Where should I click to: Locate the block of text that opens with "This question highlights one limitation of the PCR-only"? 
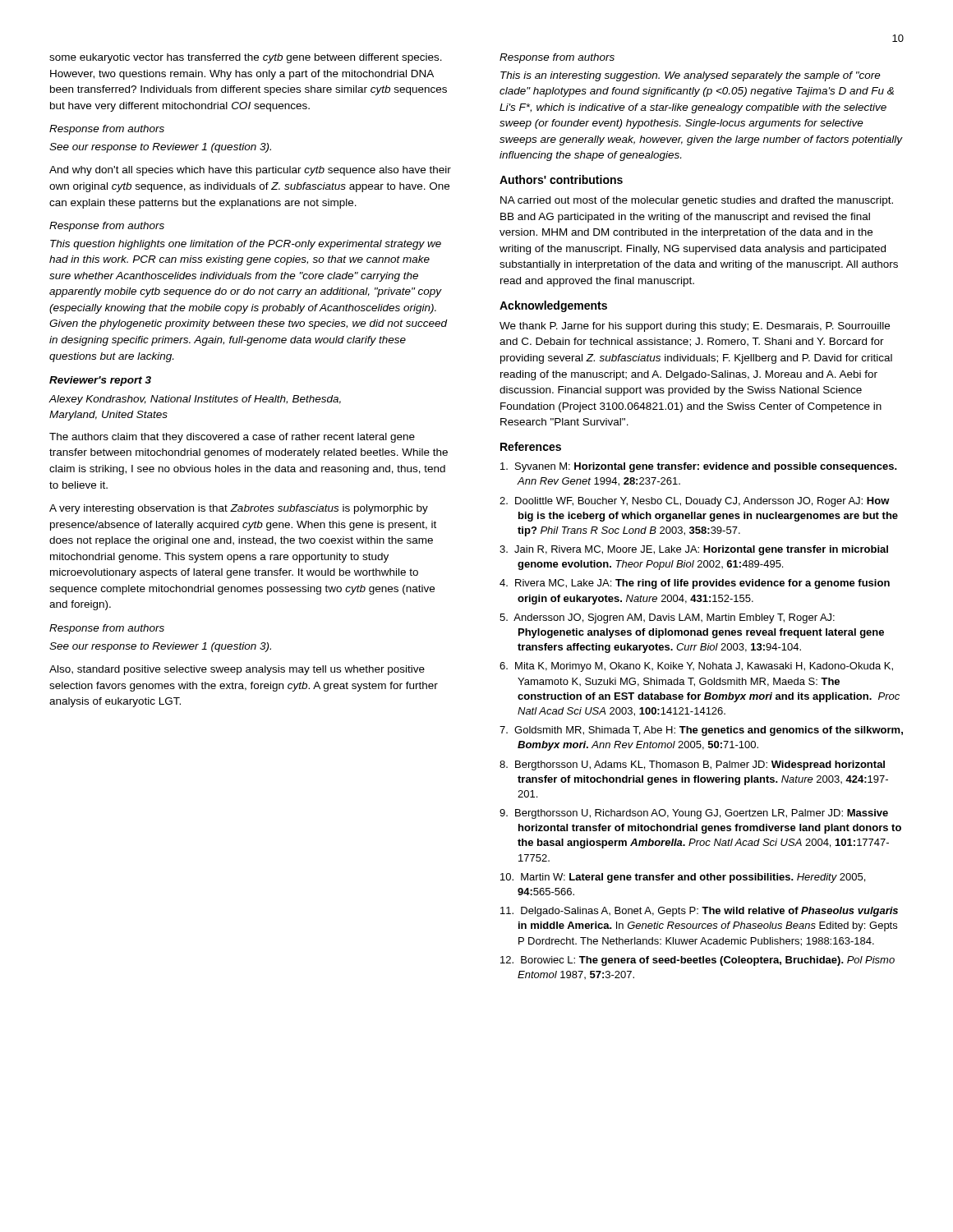pos(251,300)
